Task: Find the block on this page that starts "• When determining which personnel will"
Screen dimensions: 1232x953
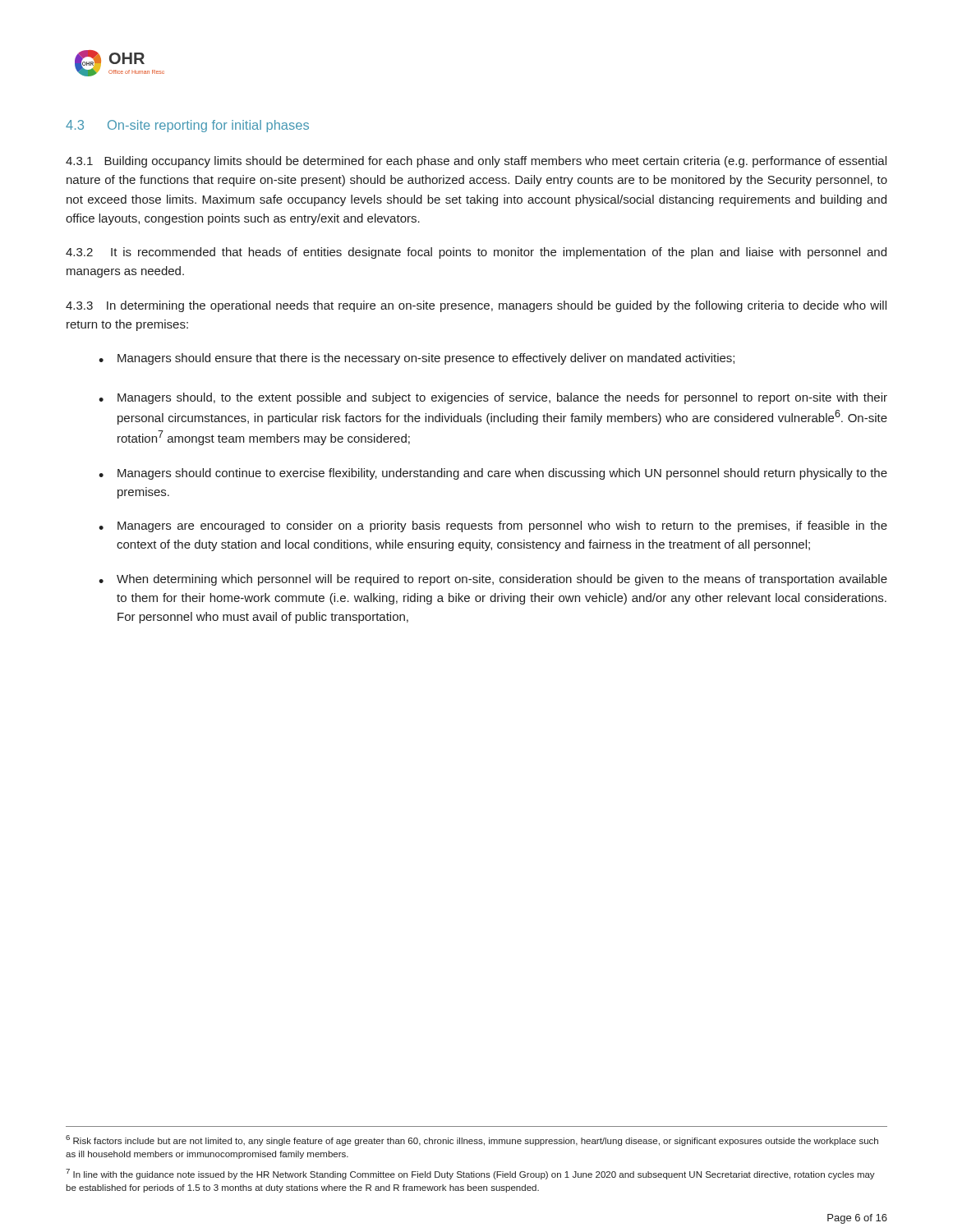Action: [493, 598]
